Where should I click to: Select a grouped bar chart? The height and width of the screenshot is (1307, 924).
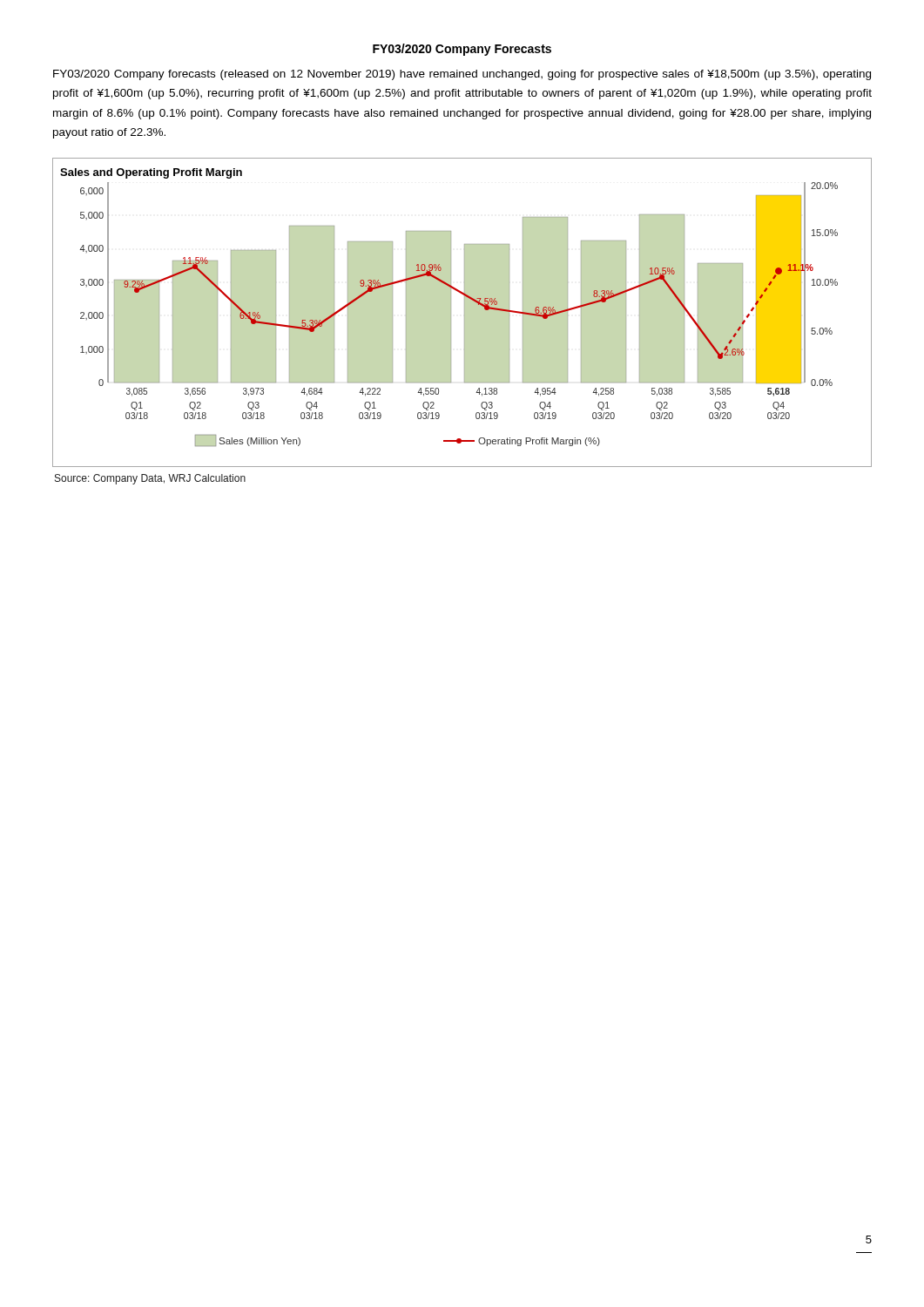pyautogui.click(x=462, y=312)
